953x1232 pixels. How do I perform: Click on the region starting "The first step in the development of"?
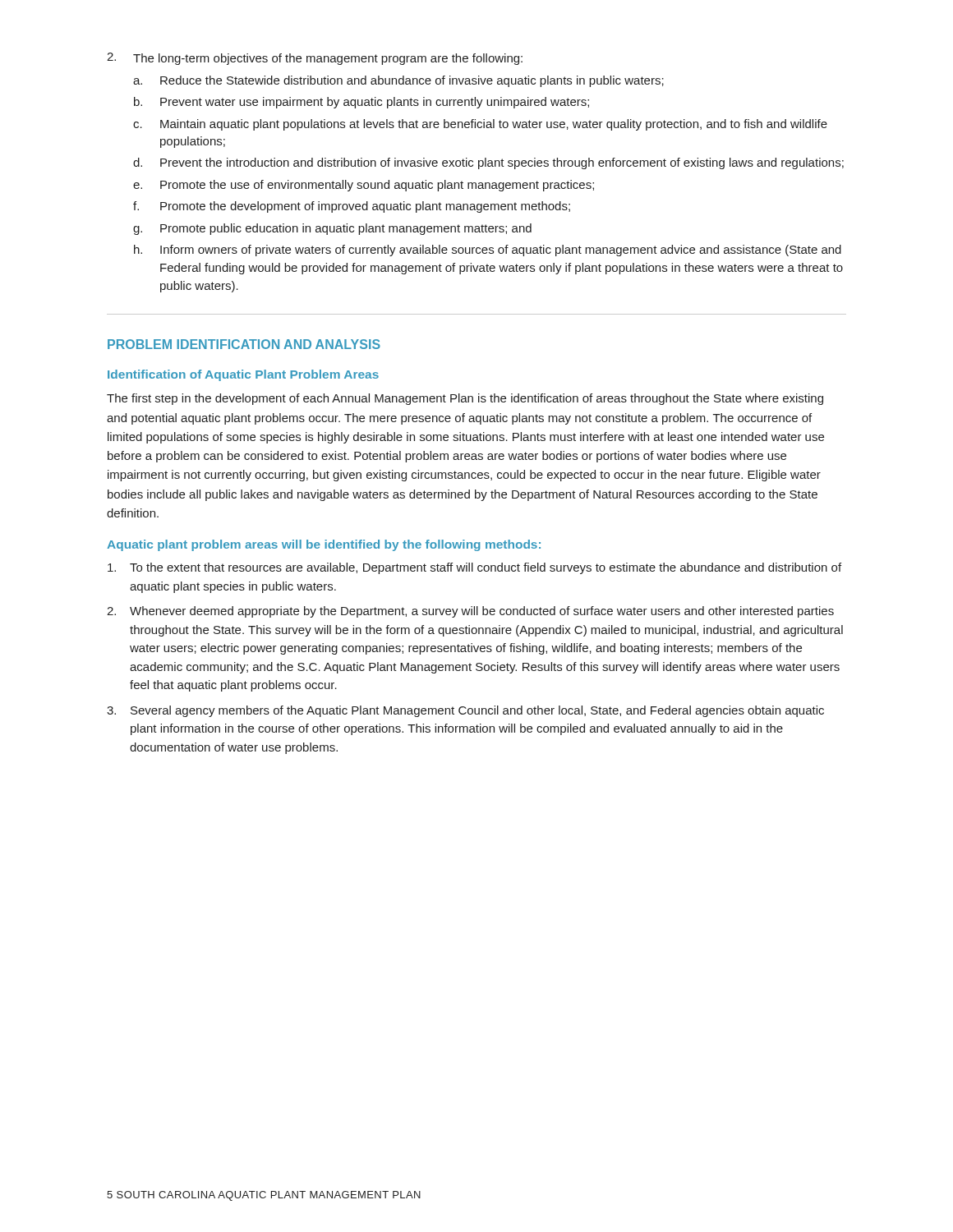(466, 455)
